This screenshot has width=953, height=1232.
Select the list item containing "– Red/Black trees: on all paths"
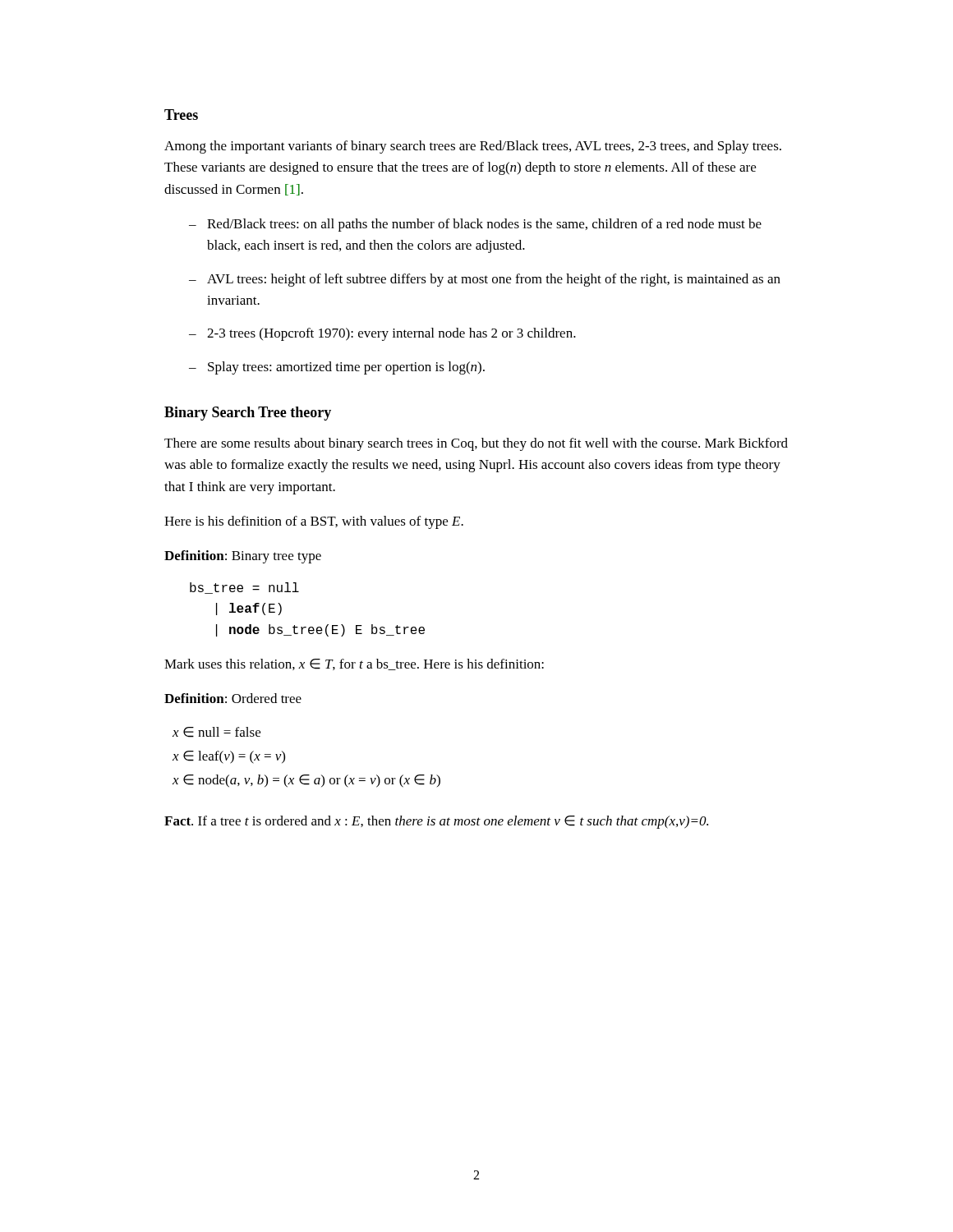489,235
